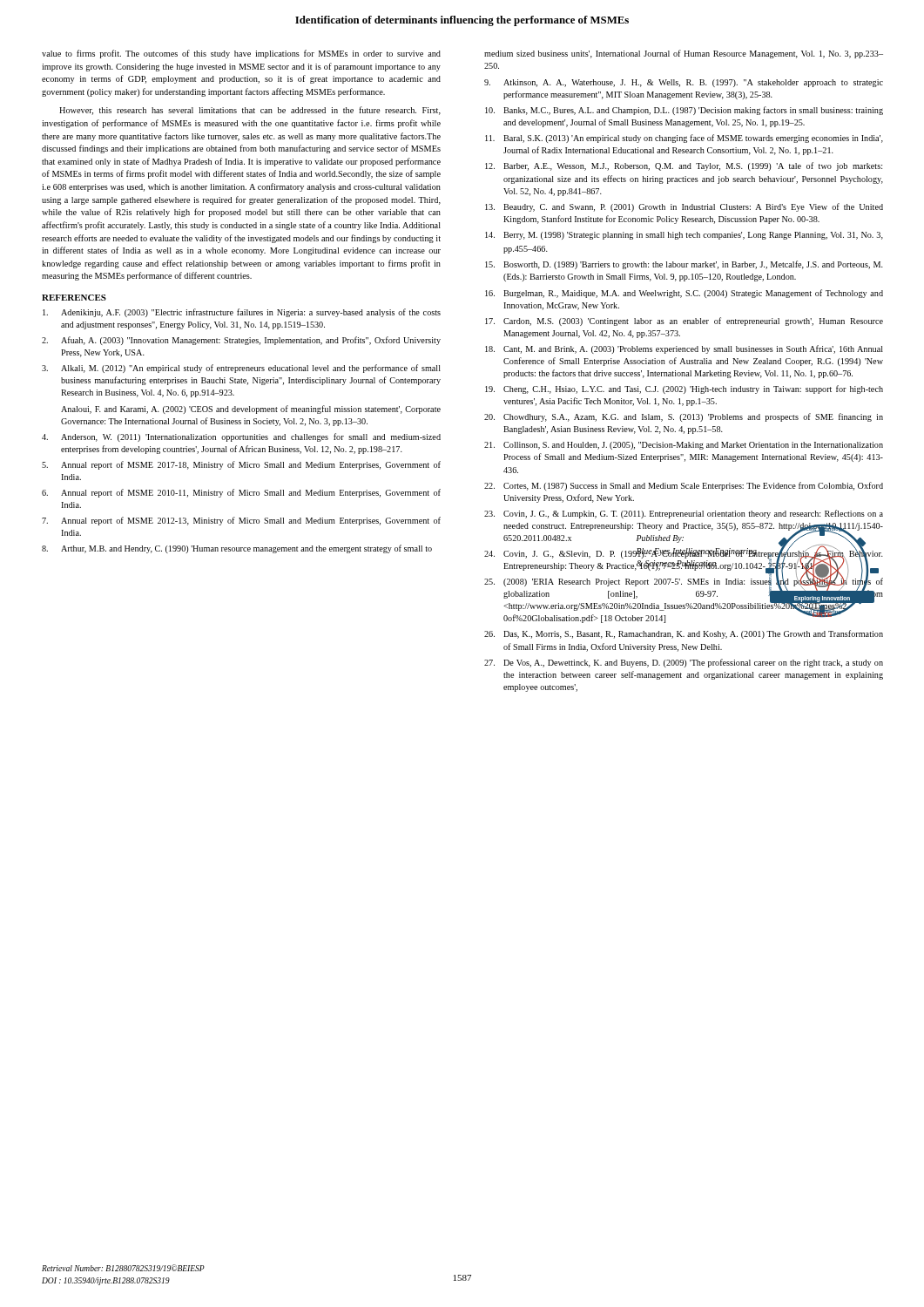Locate the list item that says "Analoui, F. and Karami, A. (2002) 'CEOS and"

241,415
